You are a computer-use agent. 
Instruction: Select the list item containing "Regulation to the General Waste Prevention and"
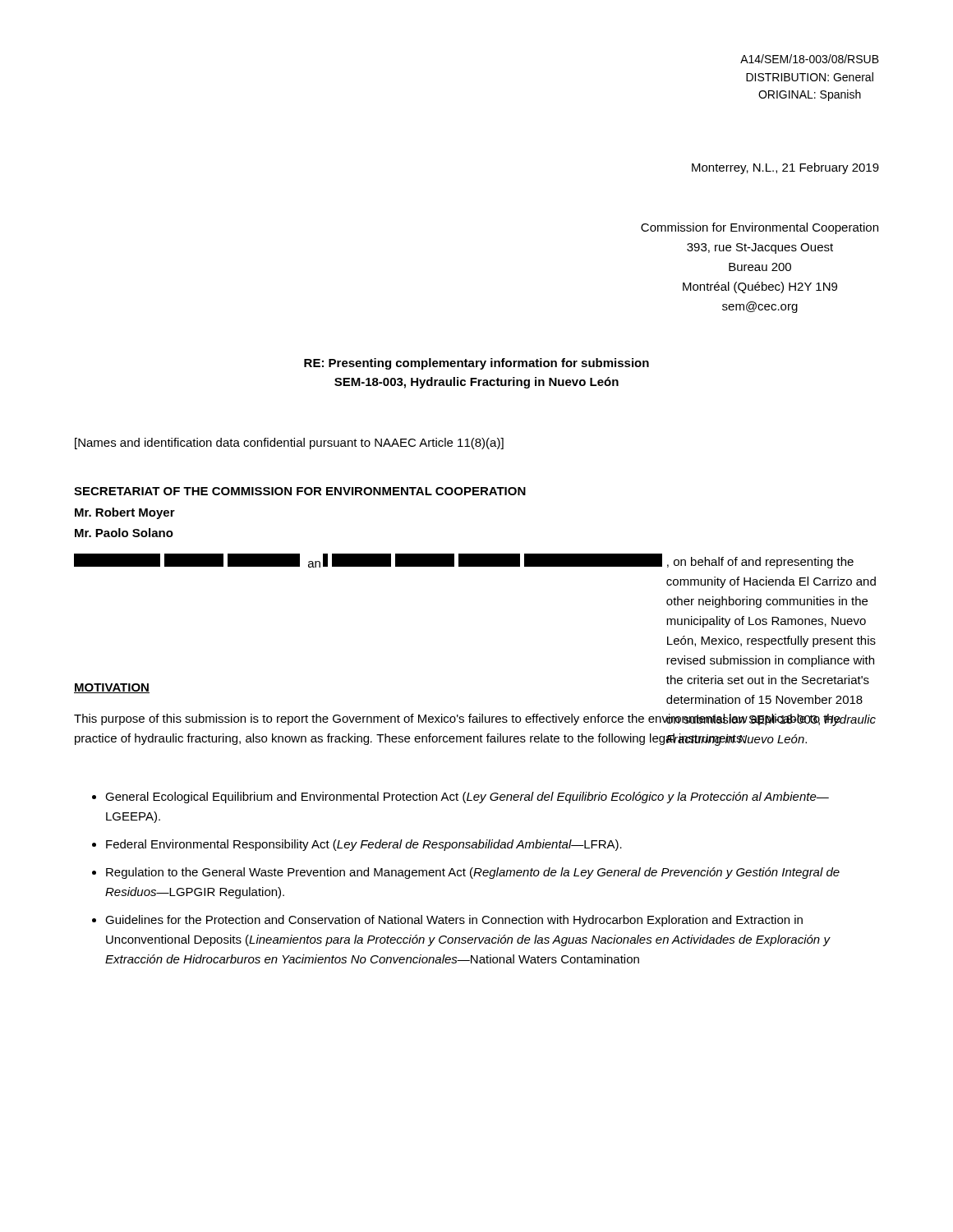[x=472, y=882]
